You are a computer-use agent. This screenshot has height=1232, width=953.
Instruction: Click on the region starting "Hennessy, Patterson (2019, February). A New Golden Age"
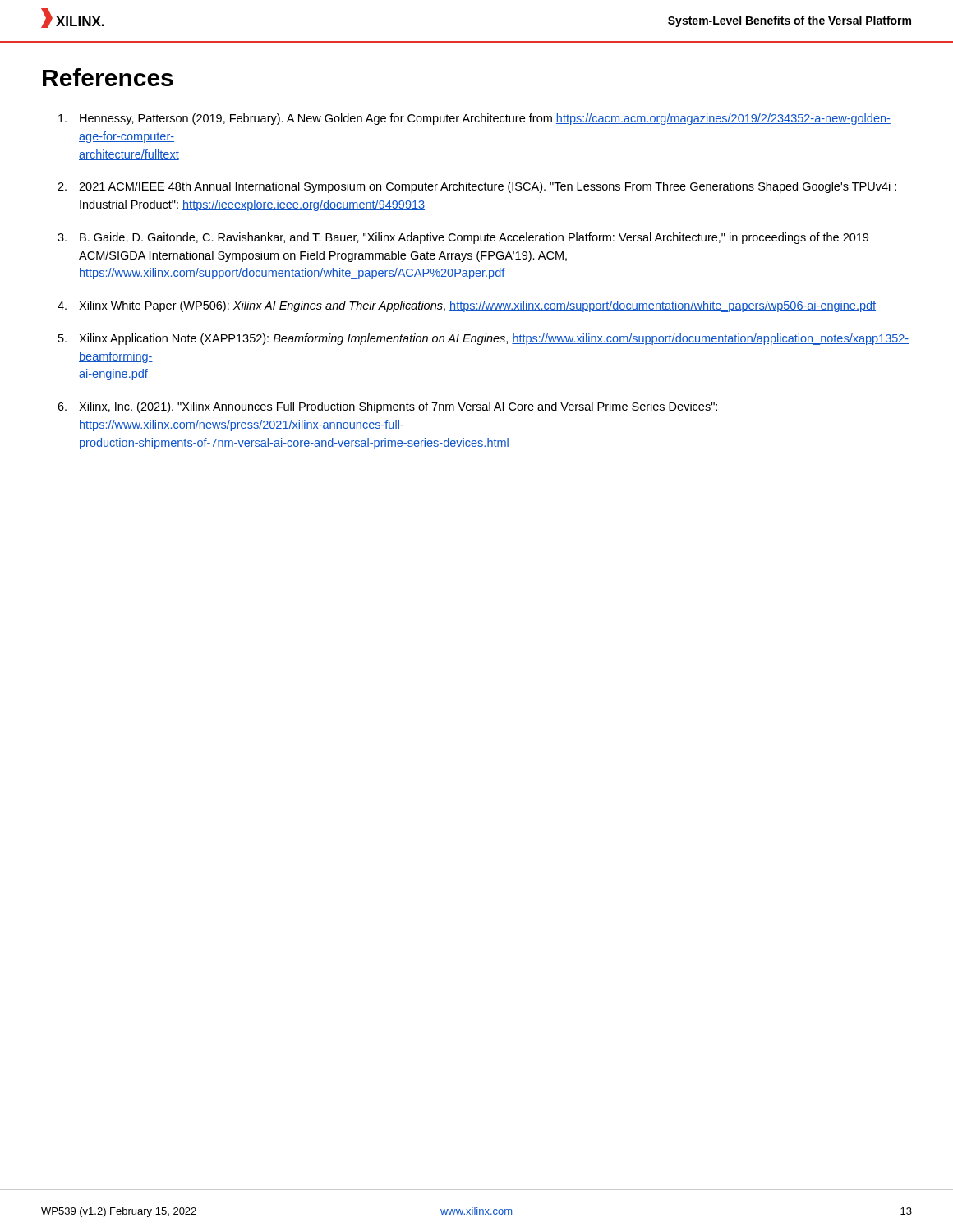485,119
